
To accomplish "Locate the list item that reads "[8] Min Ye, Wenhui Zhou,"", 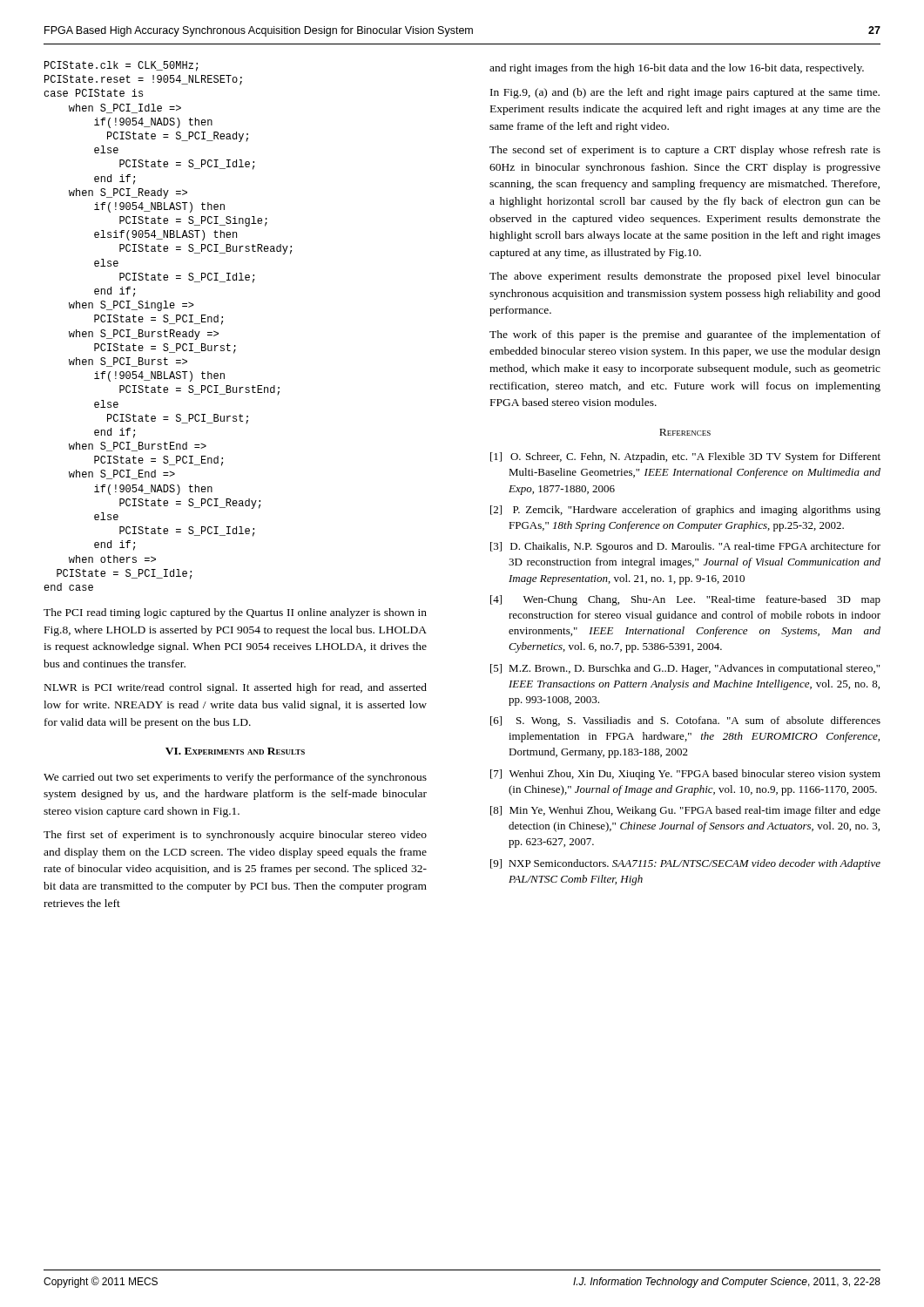I will [x=685, y=826].
